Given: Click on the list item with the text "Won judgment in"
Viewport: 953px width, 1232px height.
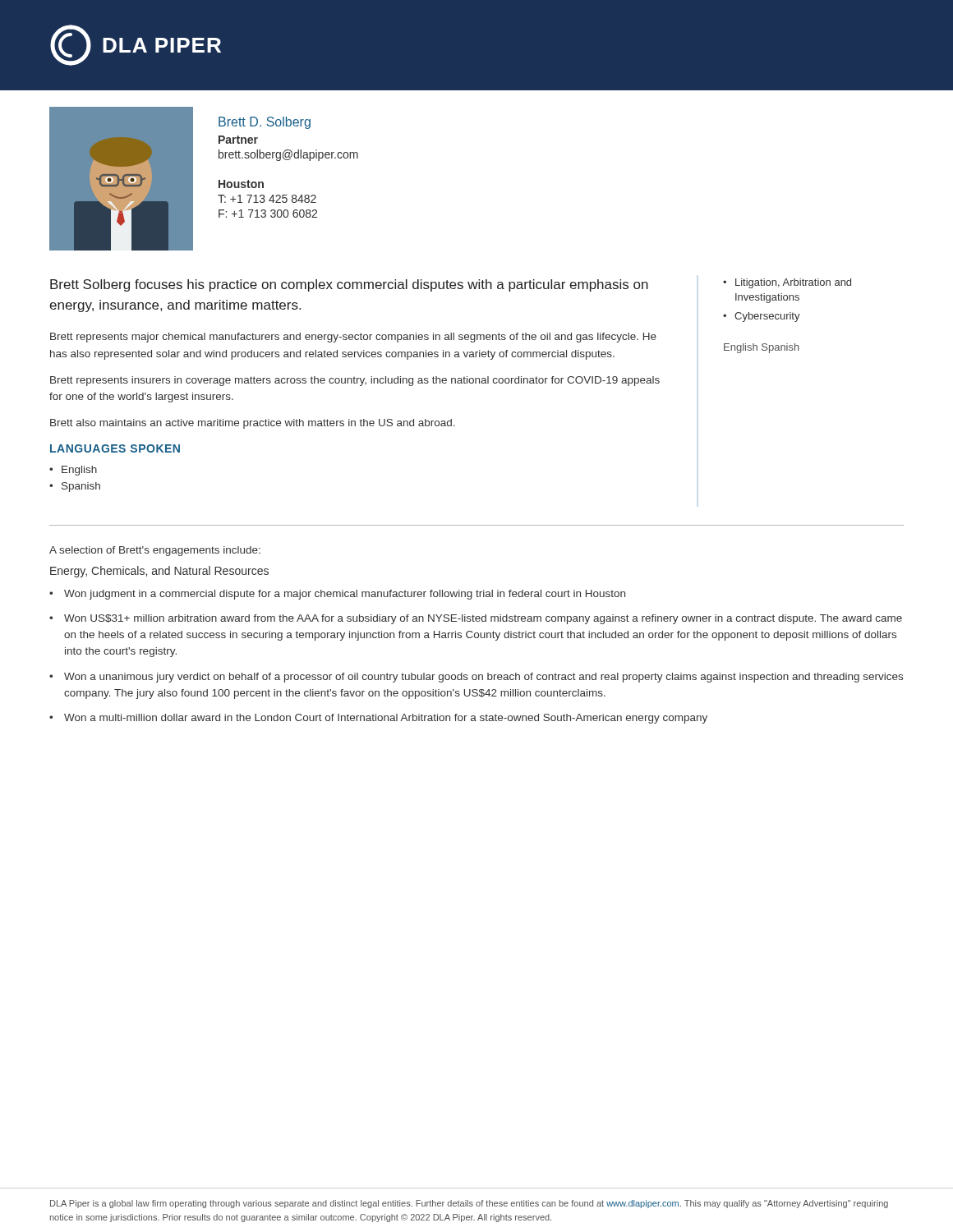Looking at the screenshot, I should click(x=345, y=593).
